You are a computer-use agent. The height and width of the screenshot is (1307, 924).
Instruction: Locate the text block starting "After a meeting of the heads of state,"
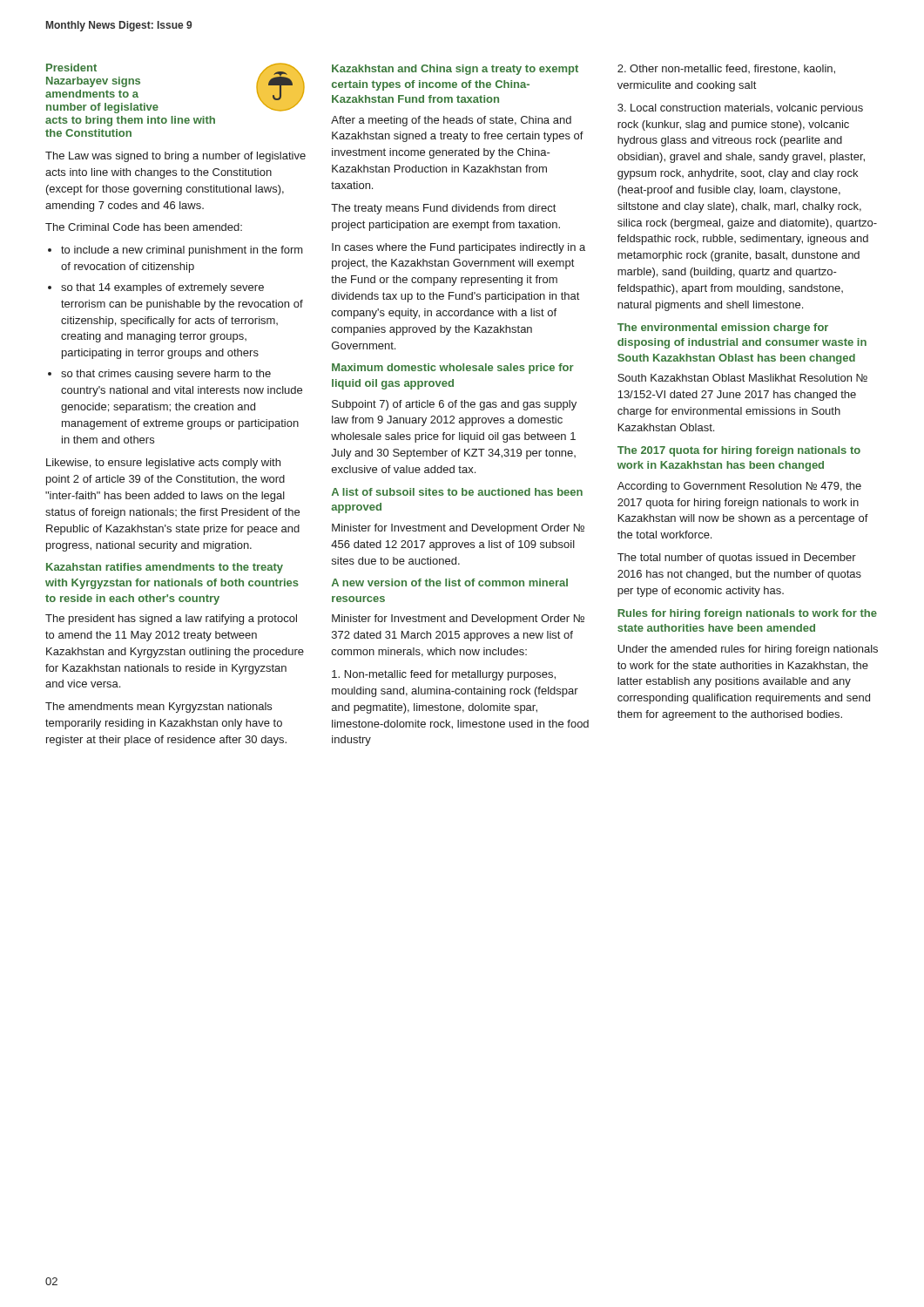[x=462, y=153]
